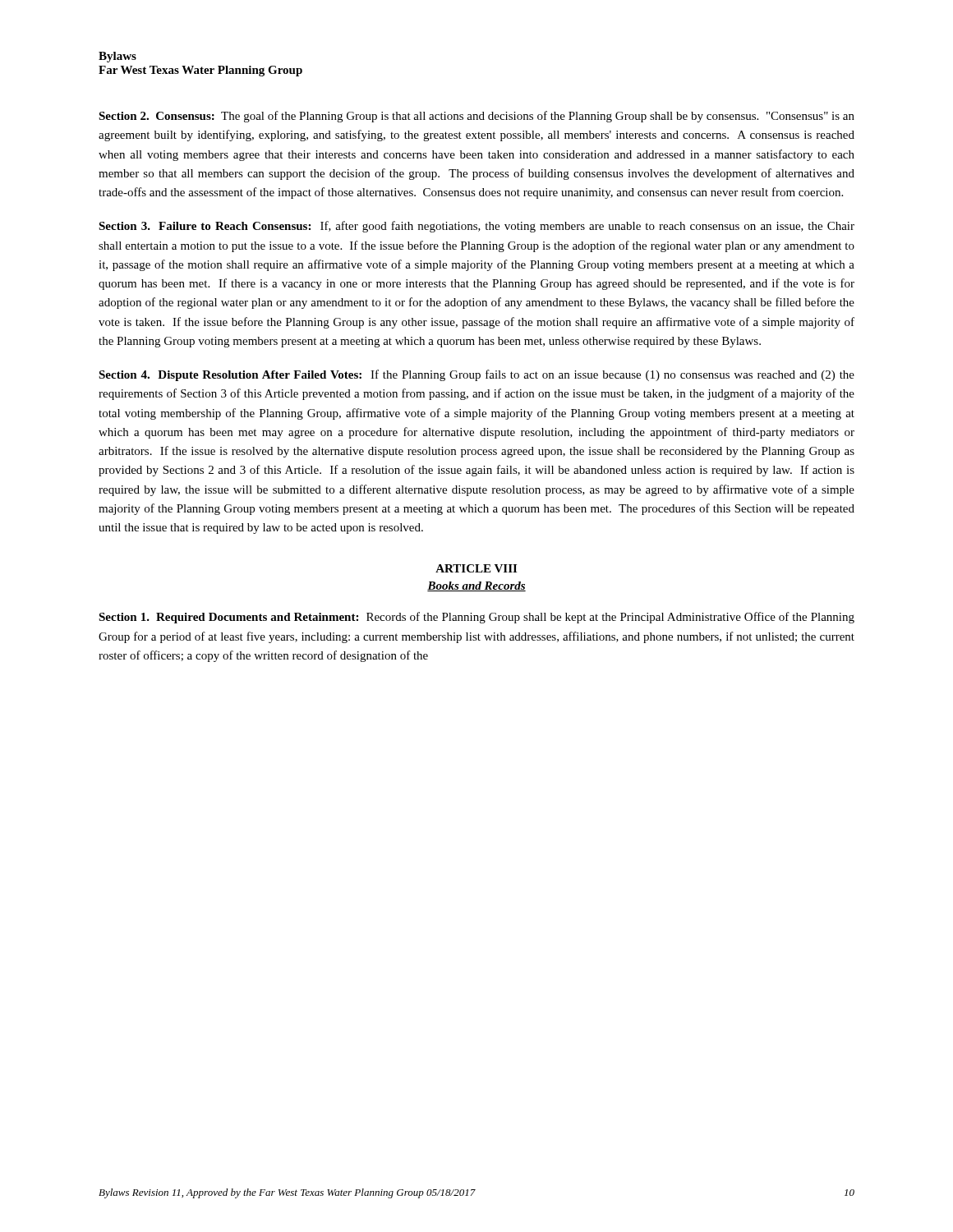Locate the section header that says "Books and Records"
This screenshot has height=1232, width=953.
pos(476,586)
